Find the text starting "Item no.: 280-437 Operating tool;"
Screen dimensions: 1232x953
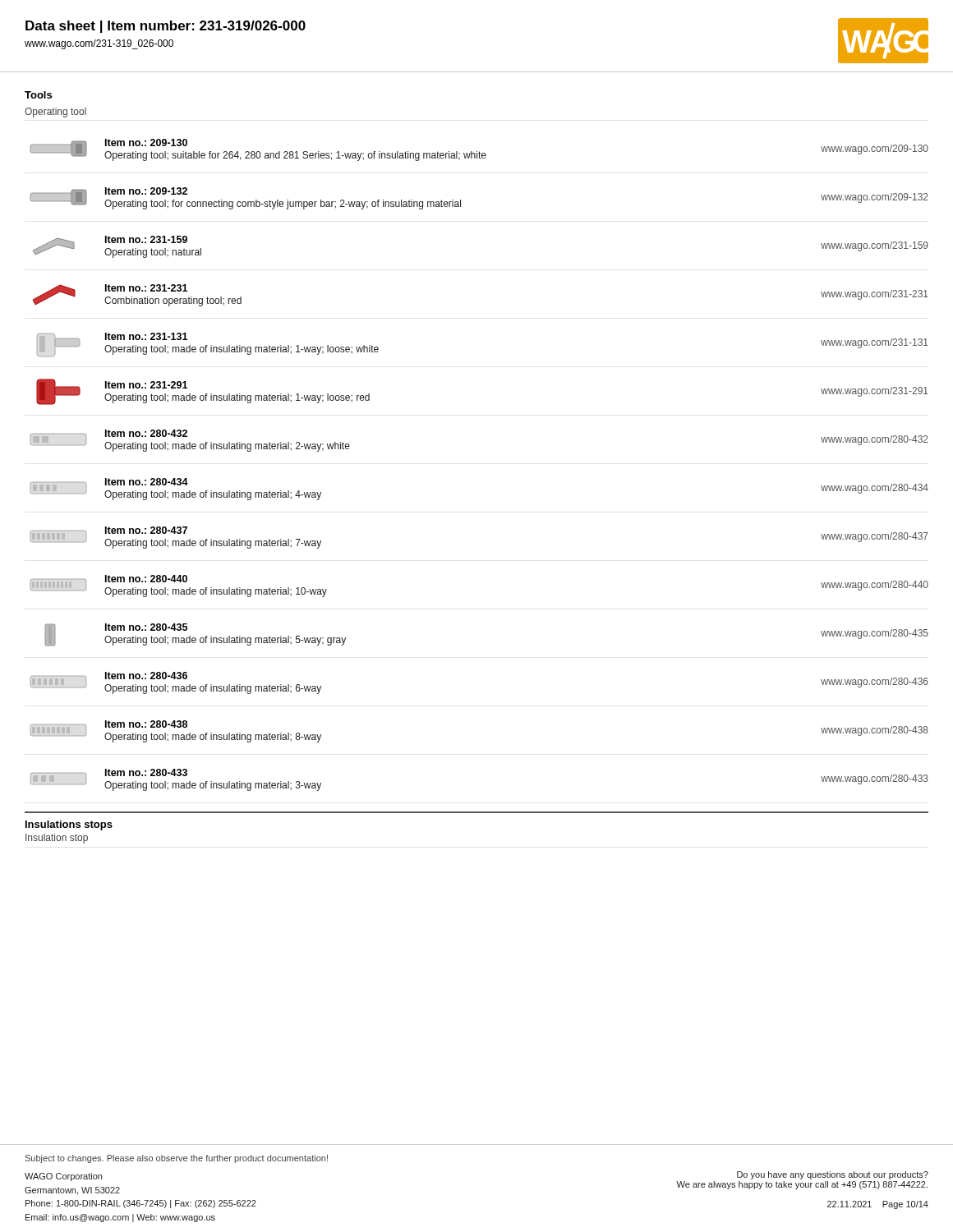tap(168, 541)
